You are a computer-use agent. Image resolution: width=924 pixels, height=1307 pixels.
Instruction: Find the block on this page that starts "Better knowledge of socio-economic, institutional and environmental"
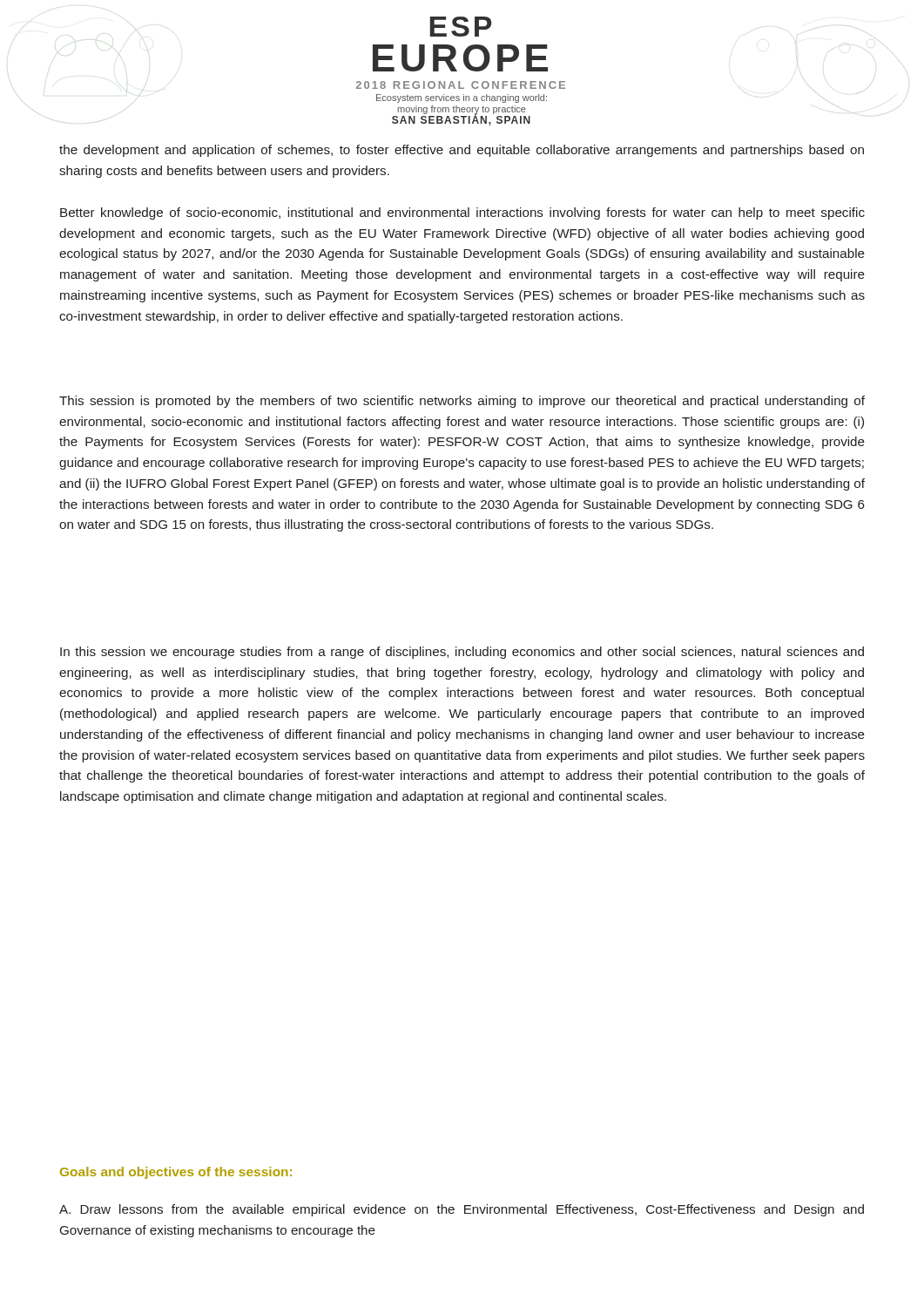[462, 264]
